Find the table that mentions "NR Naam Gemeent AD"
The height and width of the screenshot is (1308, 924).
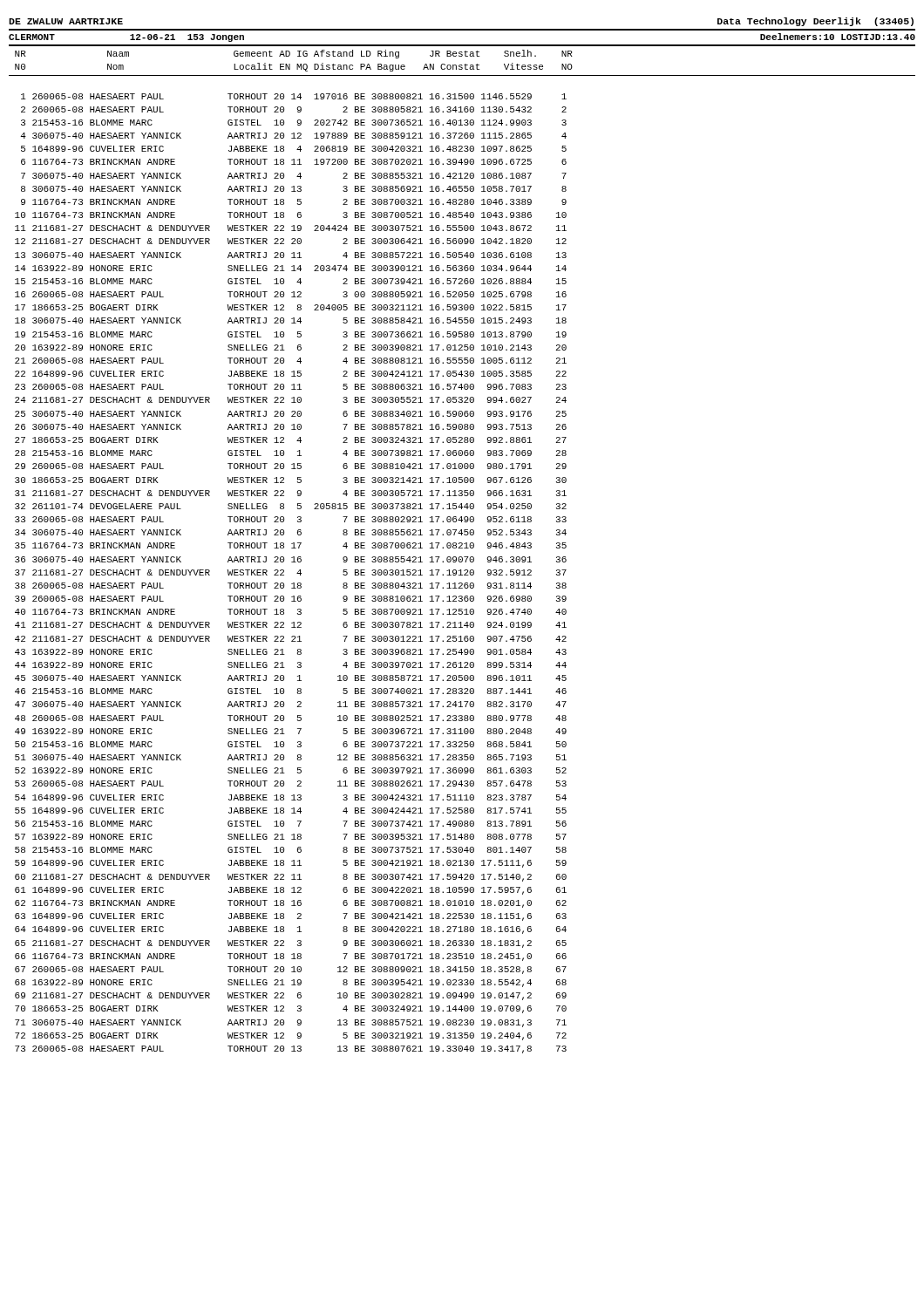point(462,552)
